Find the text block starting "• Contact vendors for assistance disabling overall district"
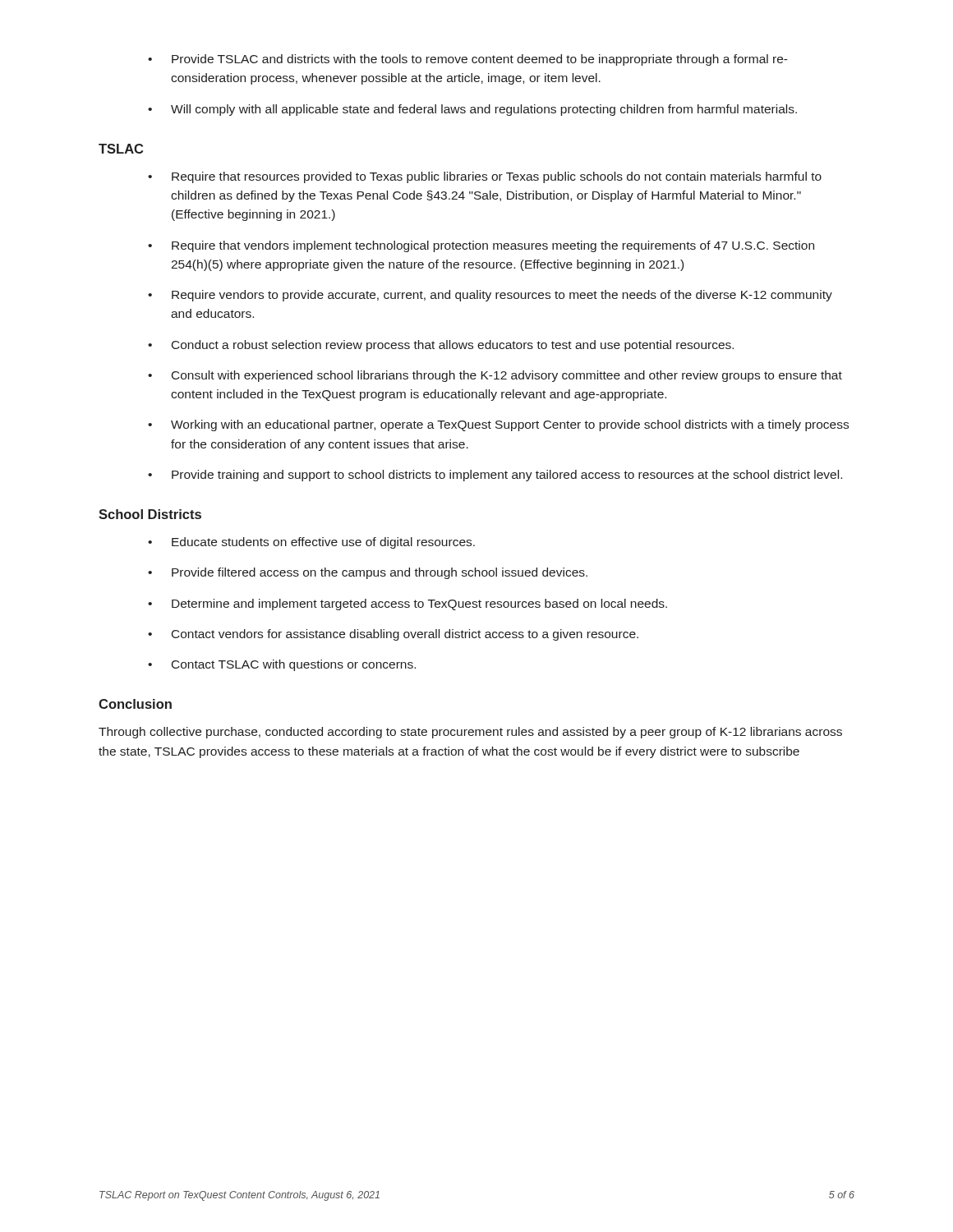Image resolution: width=953 pixels, height=1232 pixels. [x=501, y=634]
